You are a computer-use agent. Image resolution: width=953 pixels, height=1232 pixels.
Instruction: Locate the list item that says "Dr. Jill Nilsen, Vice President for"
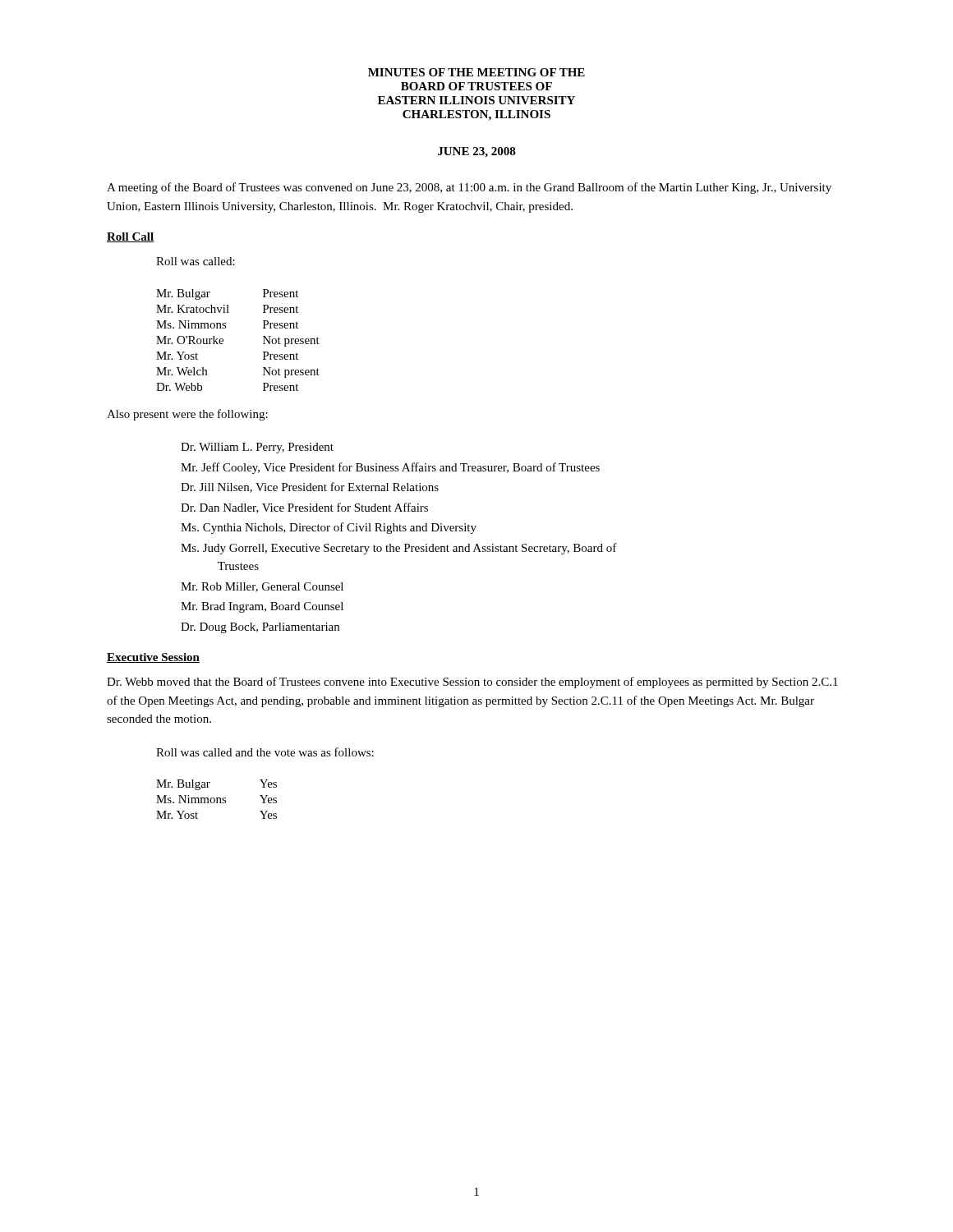coord(310,487)
